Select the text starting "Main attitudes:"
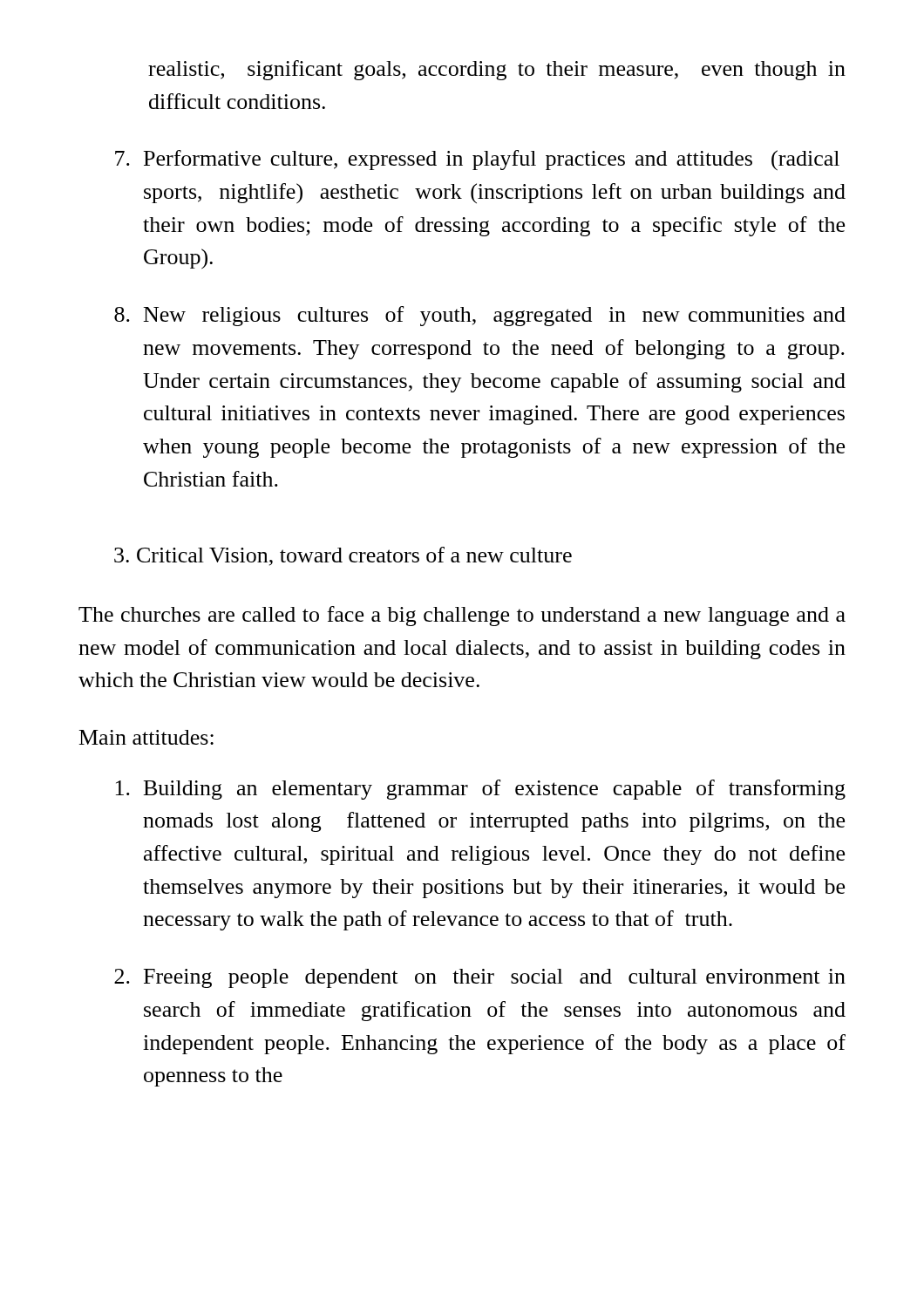 point(147,737)
